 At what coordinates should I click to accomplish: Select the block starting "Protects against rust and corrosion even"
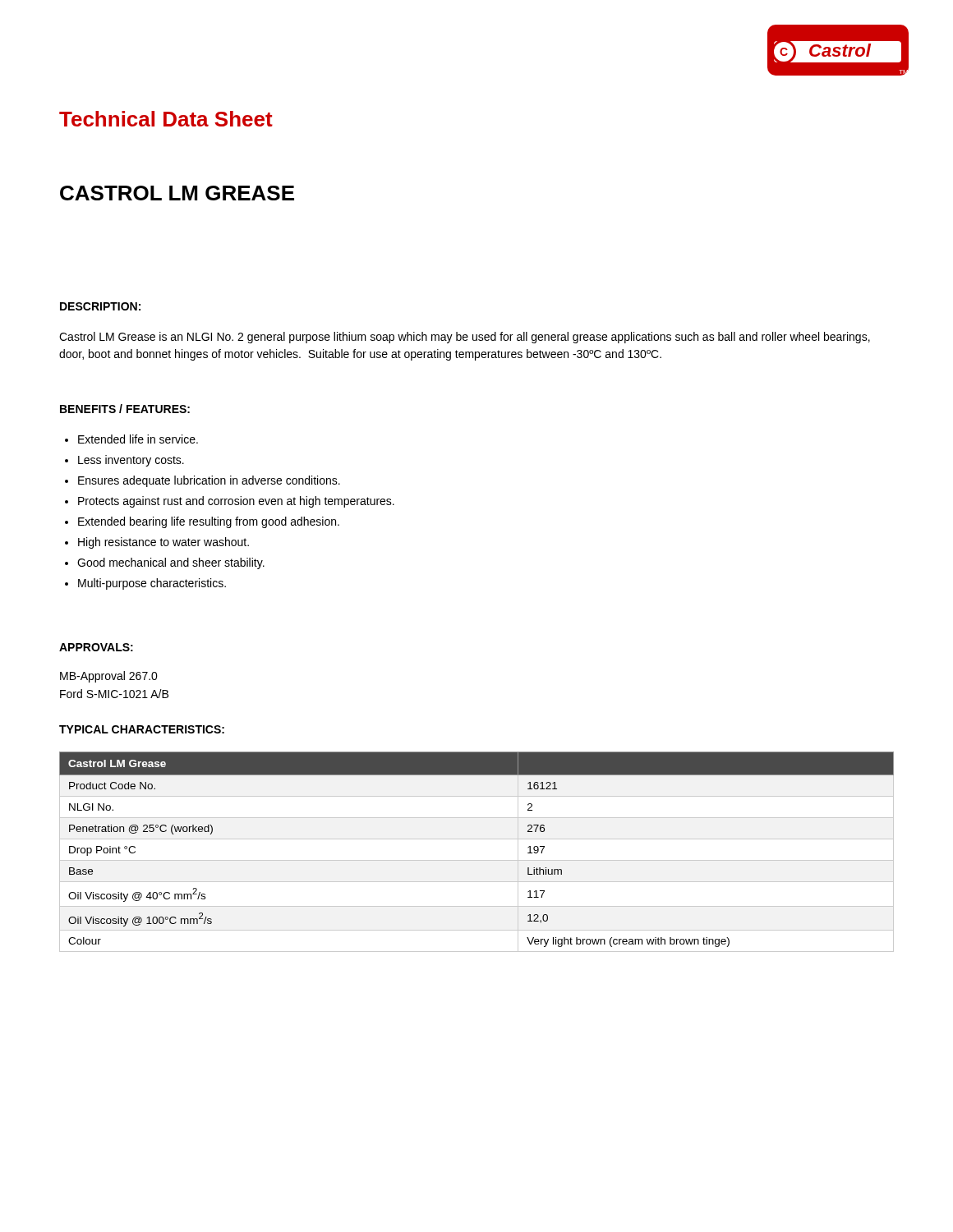[x=236, y=501]
